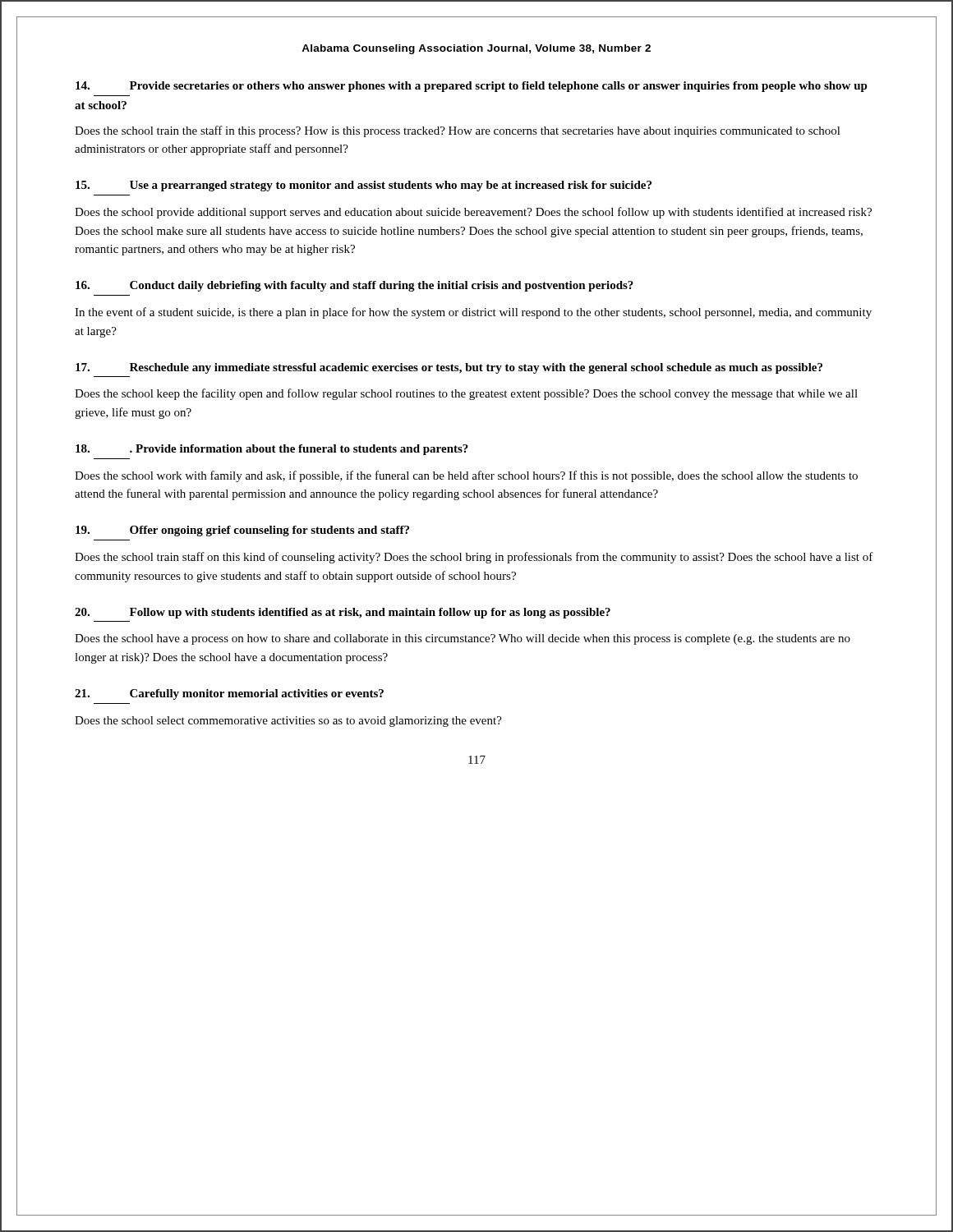Click on the text block starting "In the event of a"

[x=473, y=321]
